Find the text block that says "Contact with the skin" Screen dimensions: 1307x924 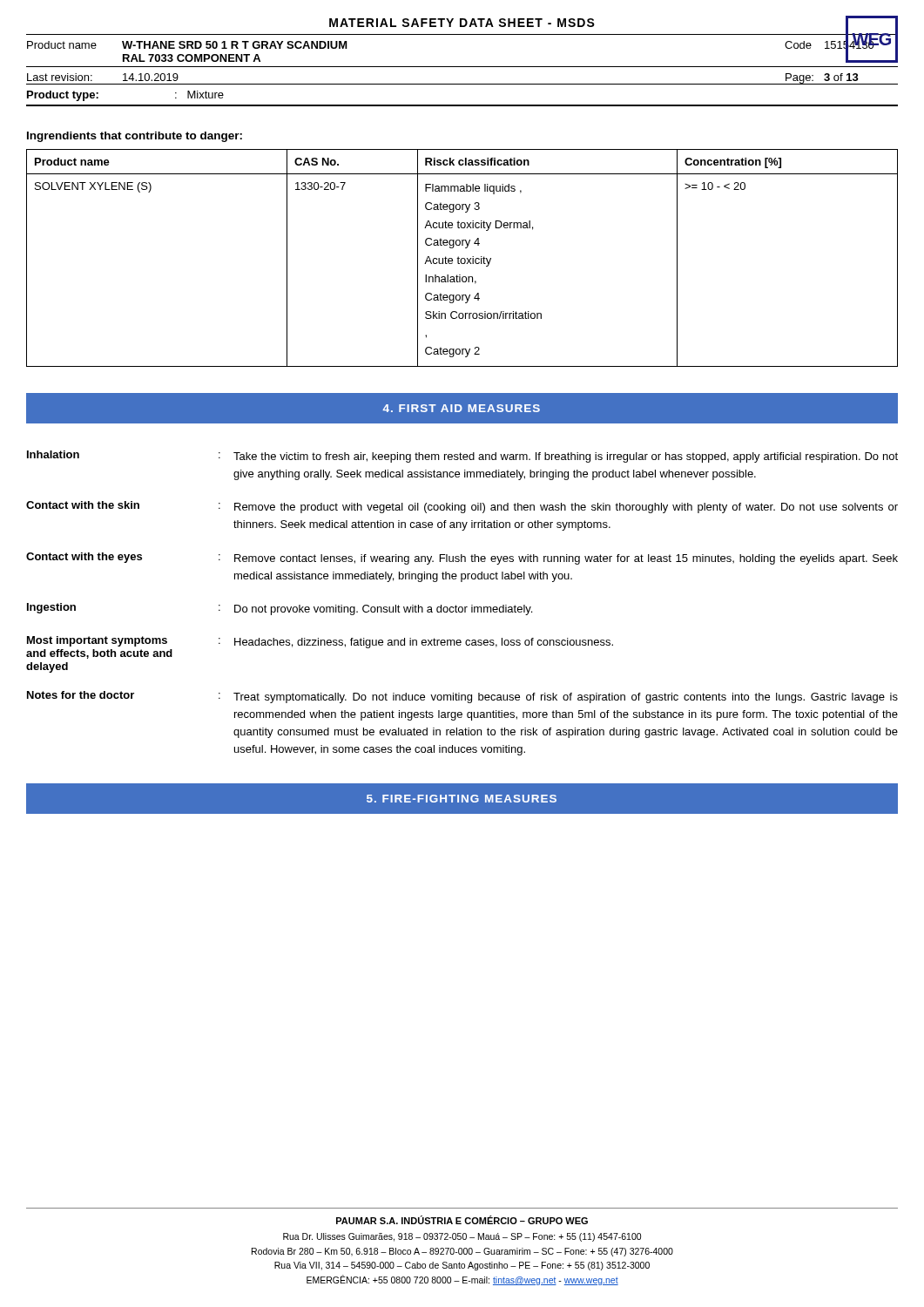click(462, 516)
